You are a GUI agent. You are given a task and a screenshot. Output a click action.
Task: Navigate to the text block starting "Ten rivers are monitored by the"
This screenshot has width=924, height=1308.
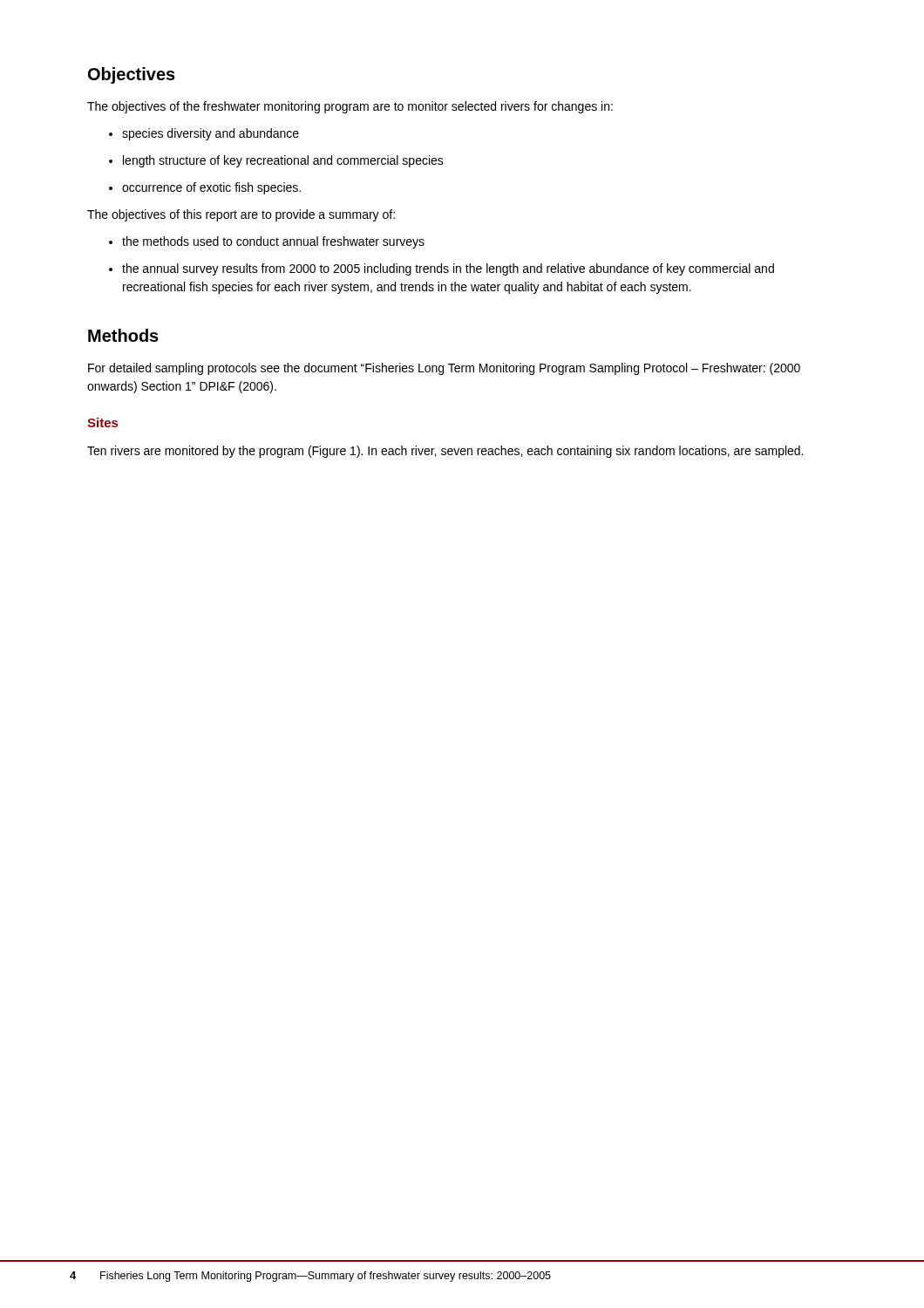tap(453, 451)
